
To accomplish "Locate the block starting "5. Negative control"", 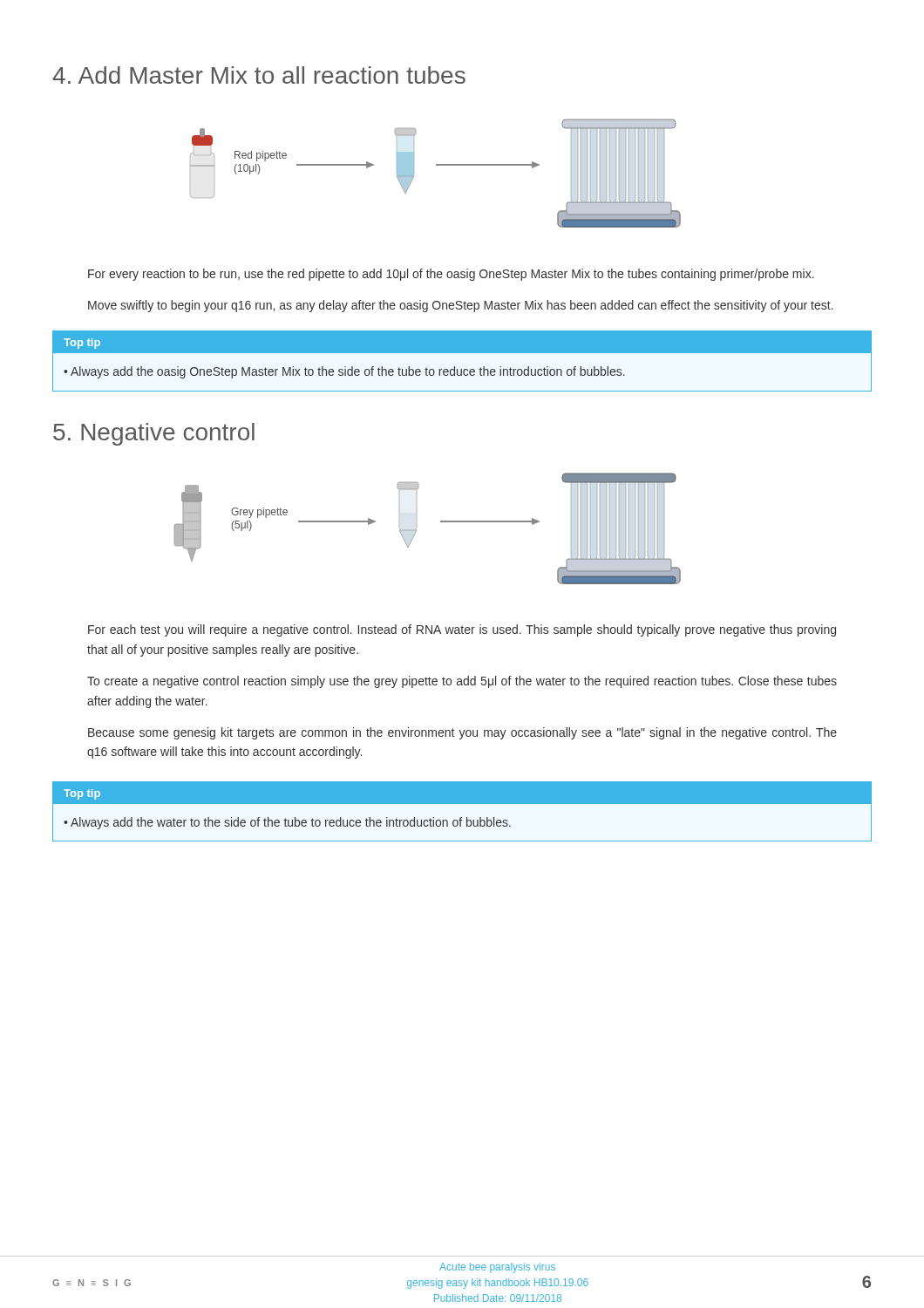I will [154, 434].
